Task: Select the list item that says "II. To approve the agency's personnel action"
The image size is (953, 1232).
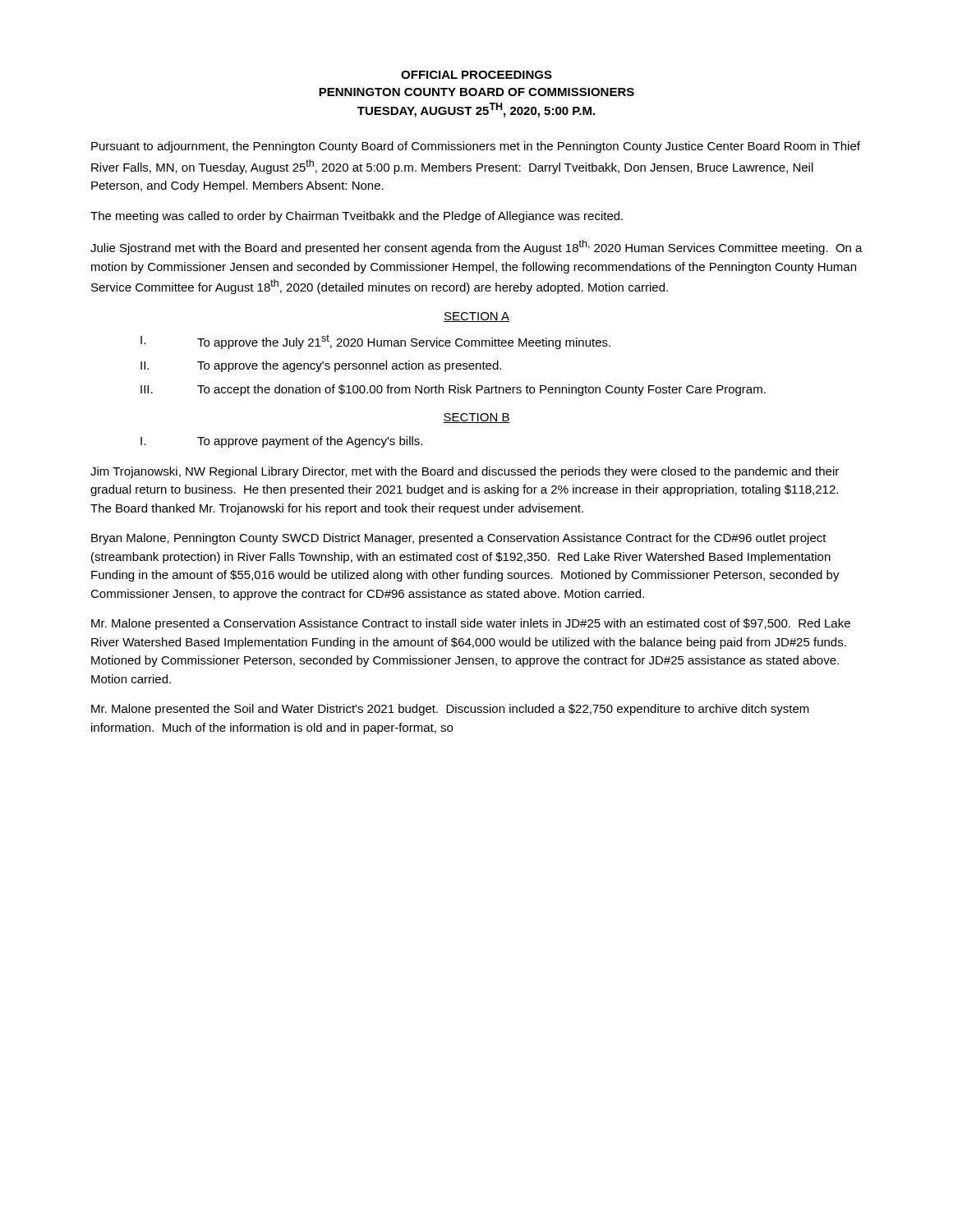Action: click(x=476, y=366)
